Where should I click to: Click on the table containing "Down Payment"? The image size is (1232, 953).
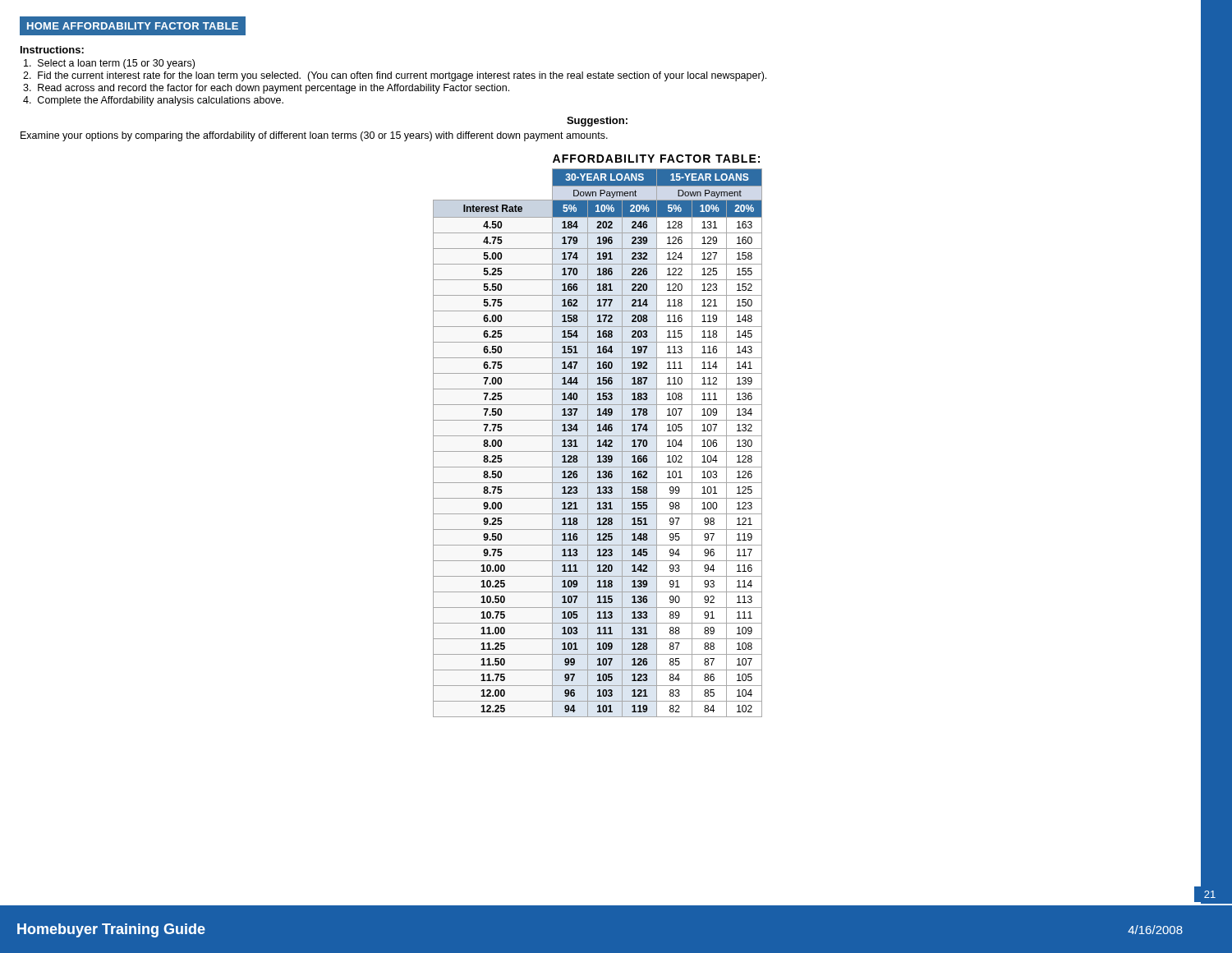click(x=598, y=433)
